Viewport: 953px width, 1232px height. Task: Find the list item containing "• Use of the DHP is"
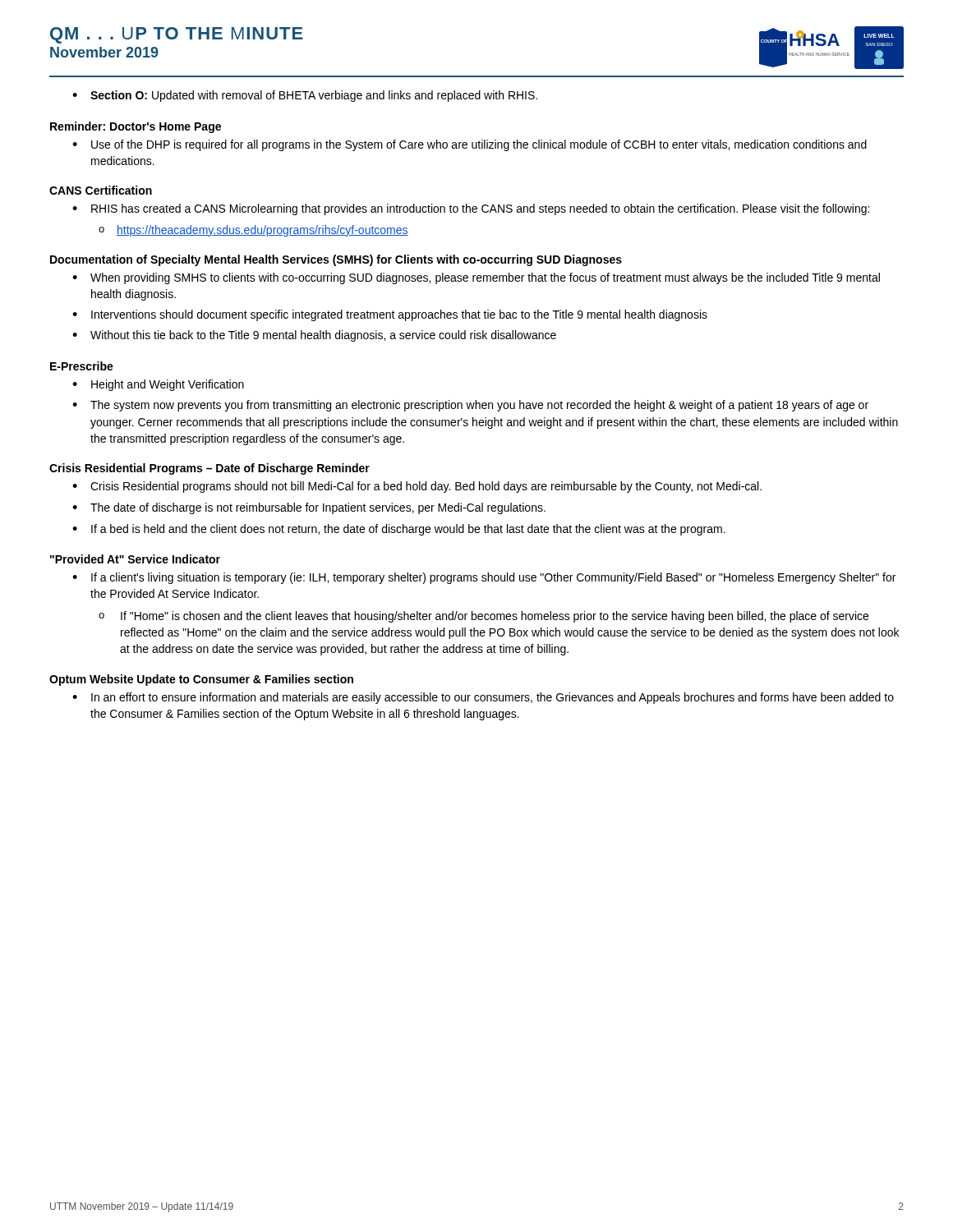click(x=488, y=153)
